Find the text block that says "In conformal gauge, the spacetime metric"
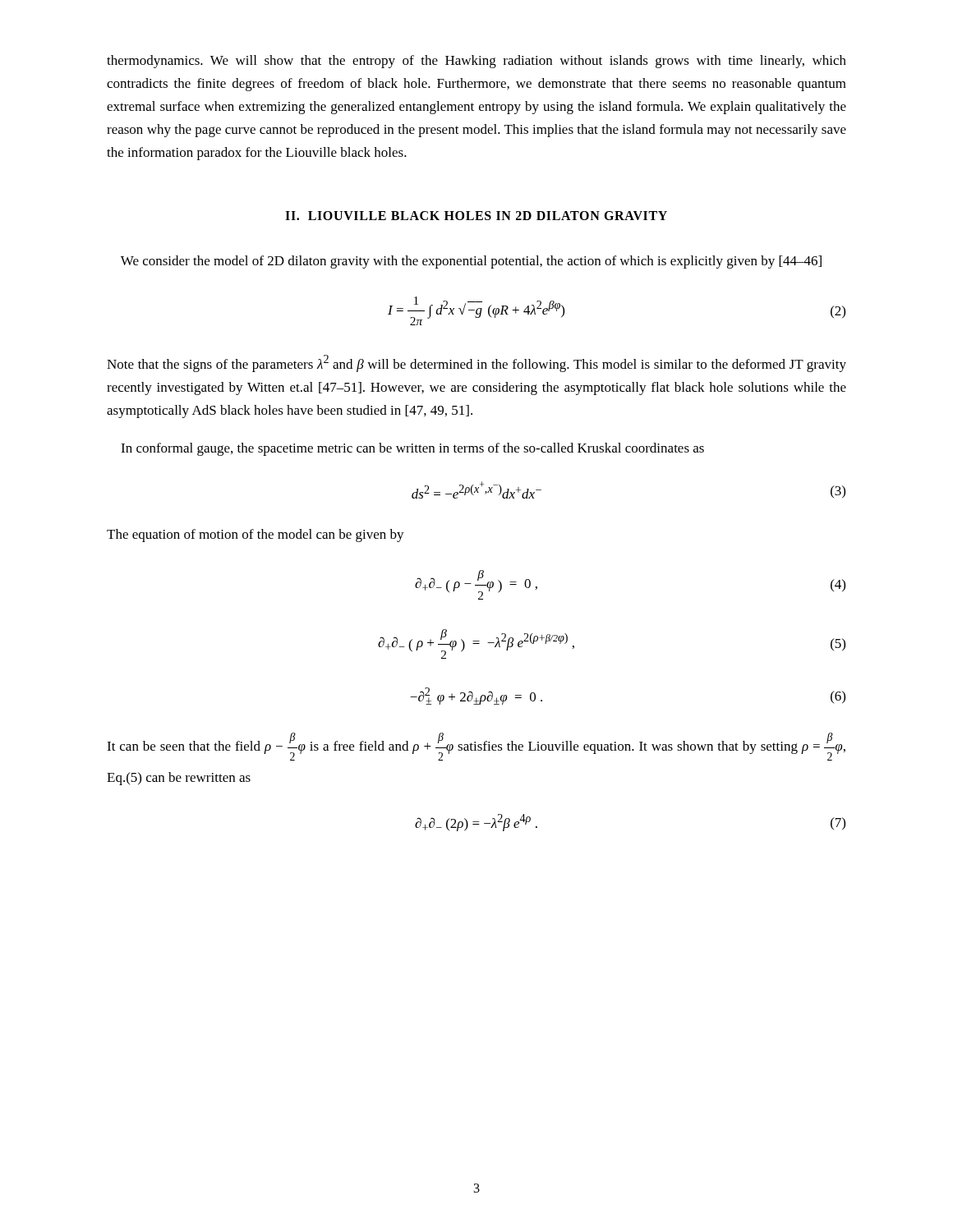Screen dimensions: 1232x953 (x=406, y=448)
